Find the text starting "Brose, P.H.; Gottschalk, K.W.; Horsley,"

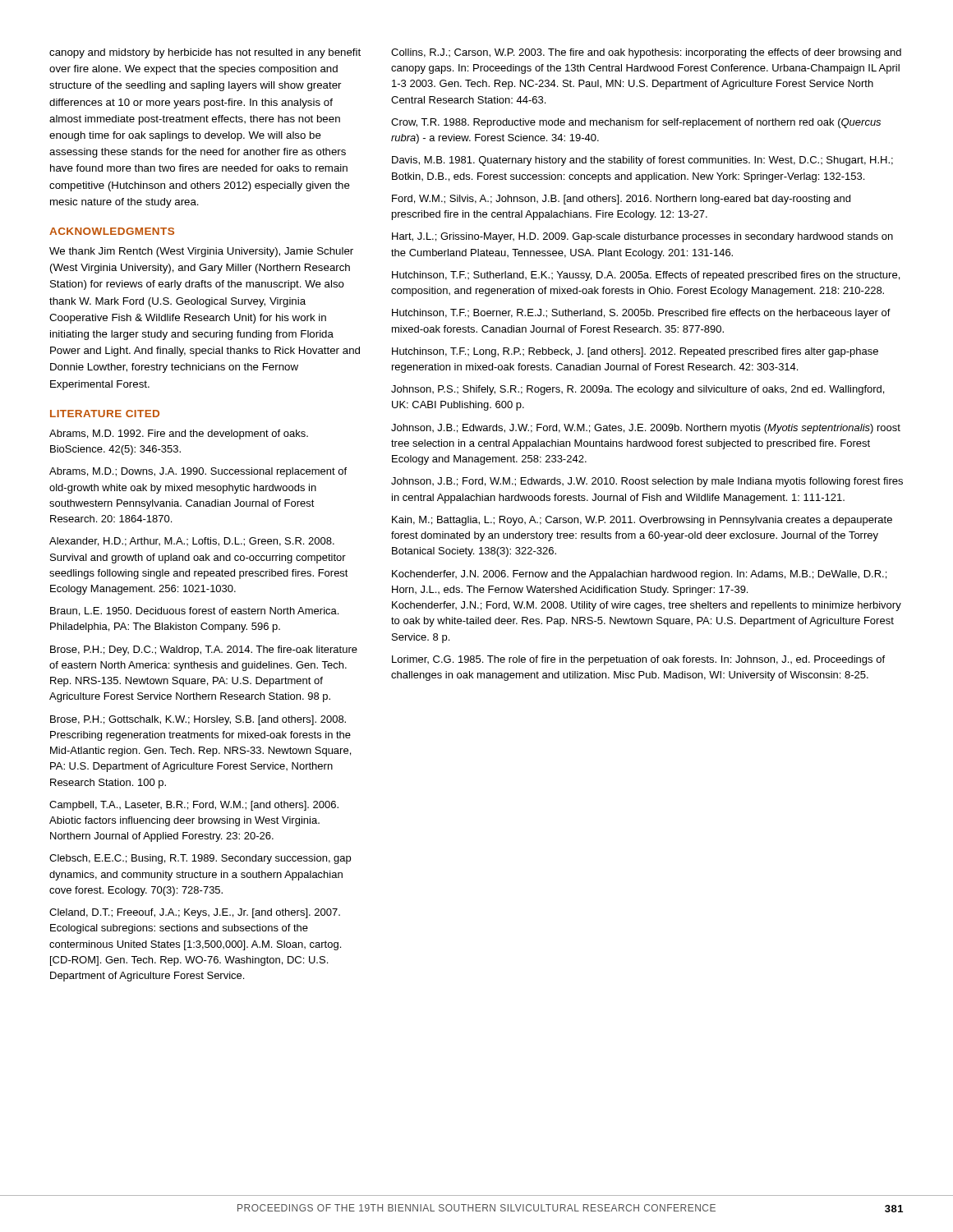tap(201, 750)
